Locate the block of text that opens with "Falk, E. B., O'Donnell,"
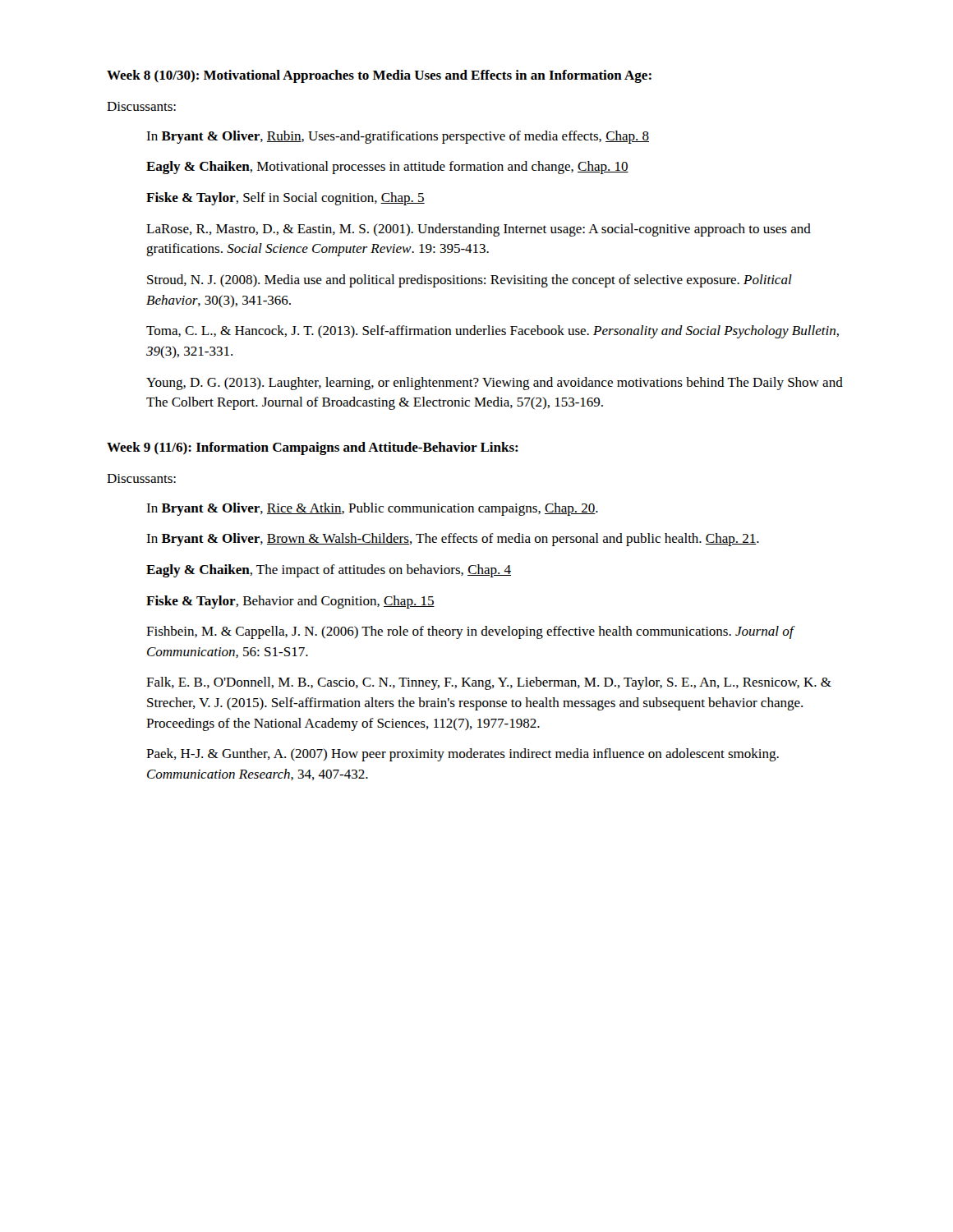 (489, 703)
